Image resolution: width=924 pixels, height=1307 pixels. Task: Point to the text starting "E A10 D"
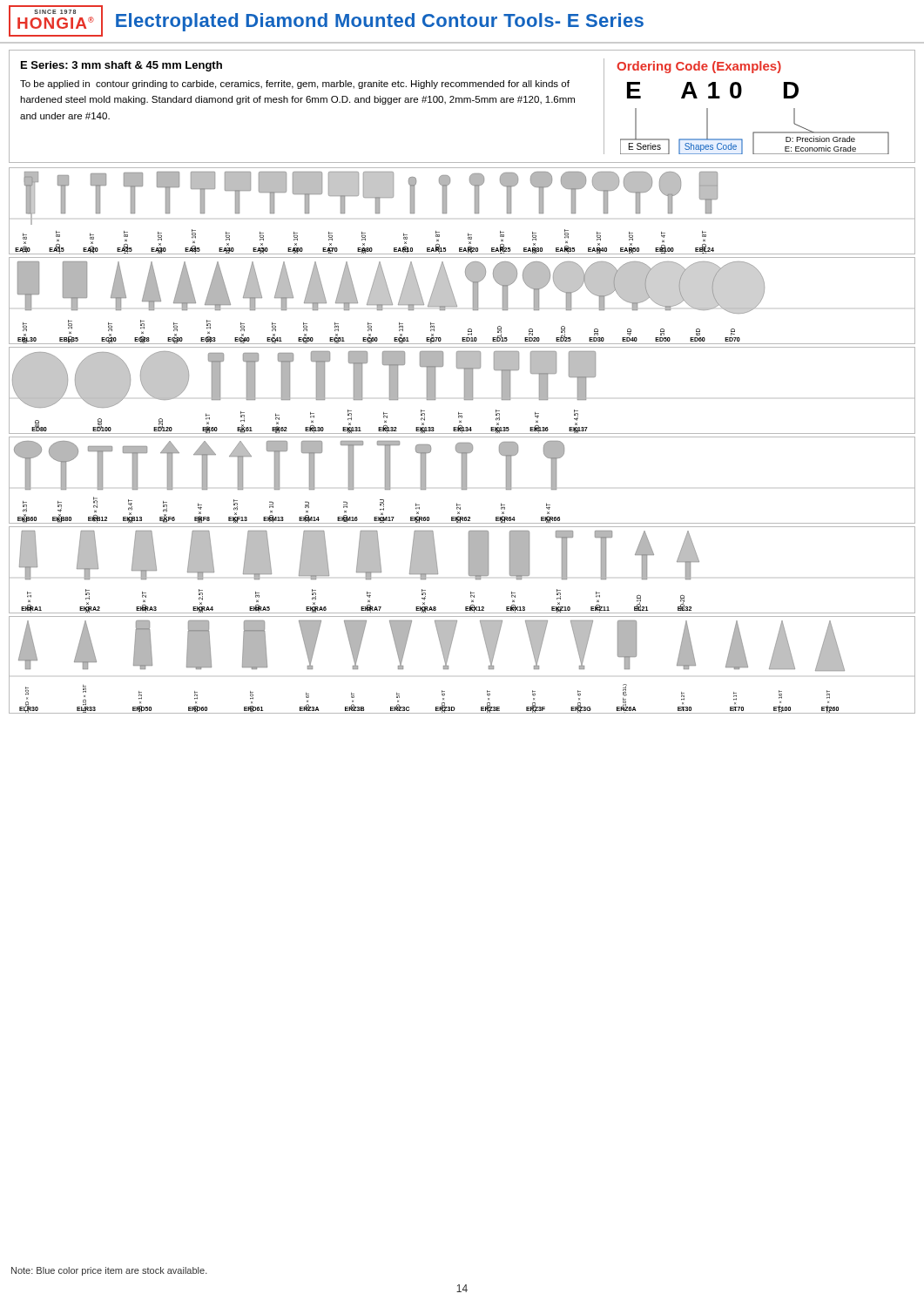coord(717,90)
